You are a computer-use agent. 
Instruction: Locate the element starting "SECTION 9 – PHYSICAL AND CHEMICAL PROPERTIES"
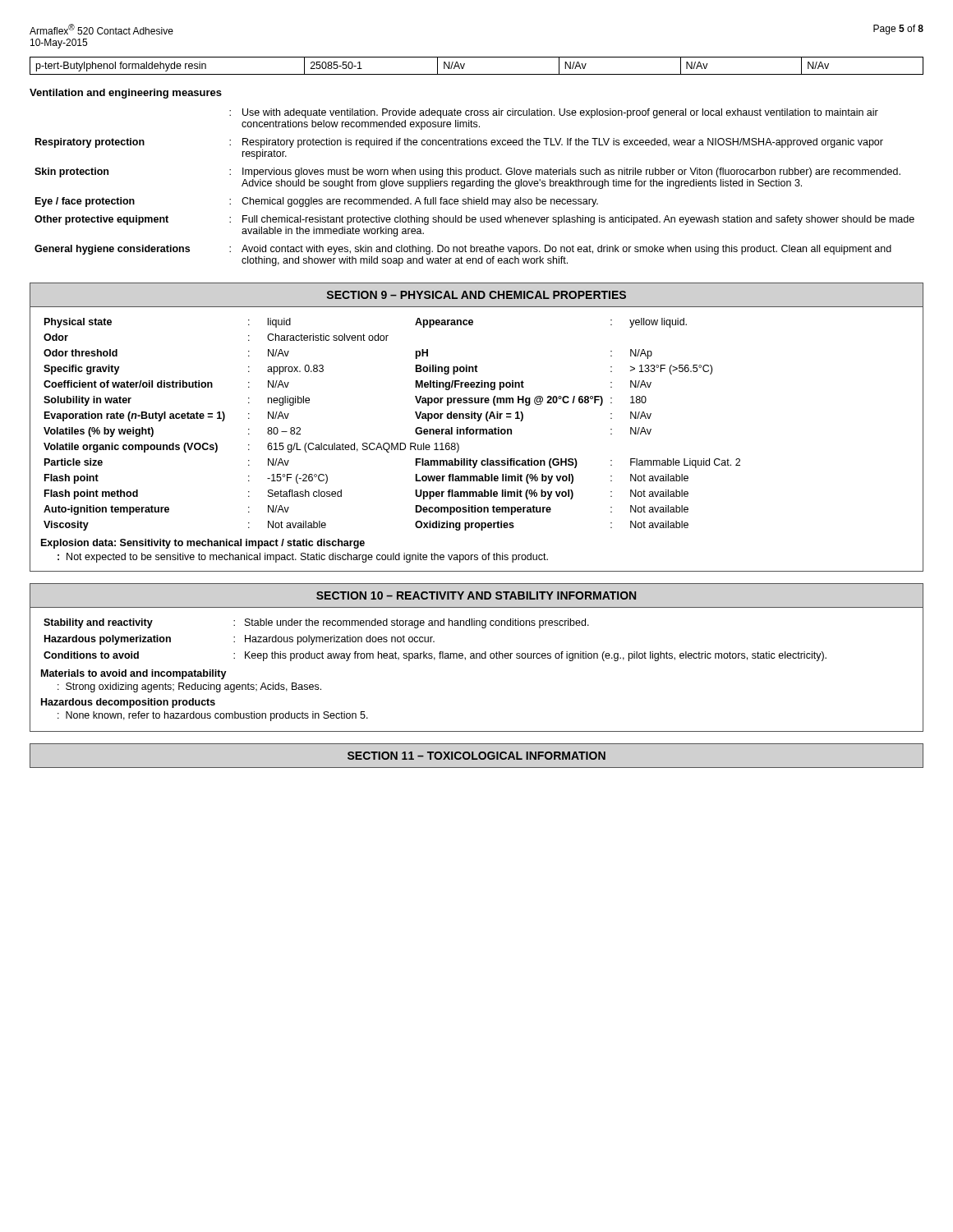(476, 295)
